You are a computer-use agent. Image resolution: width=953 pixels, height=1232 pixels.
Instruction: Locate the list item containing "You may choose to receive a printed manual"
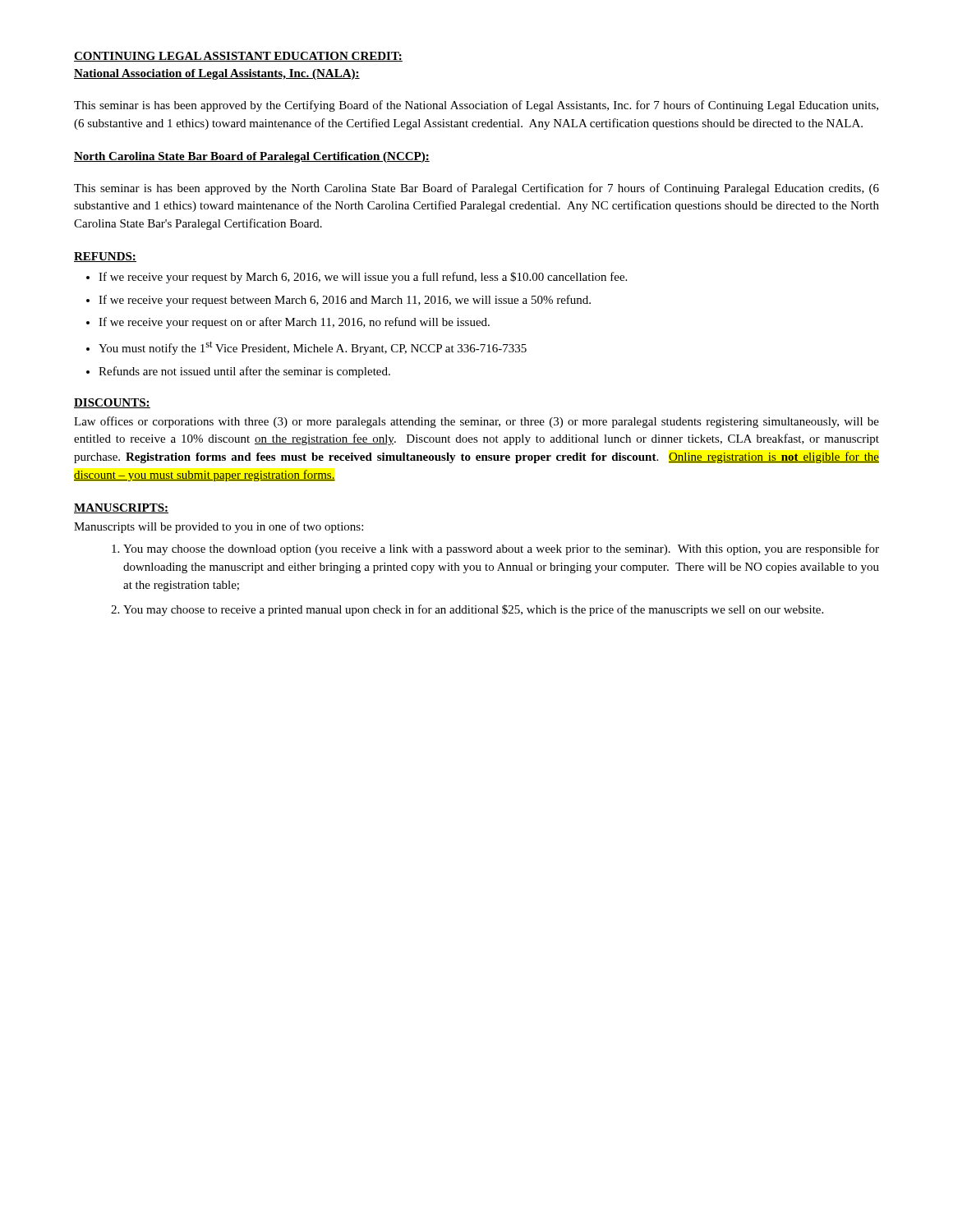pos(501,610)
